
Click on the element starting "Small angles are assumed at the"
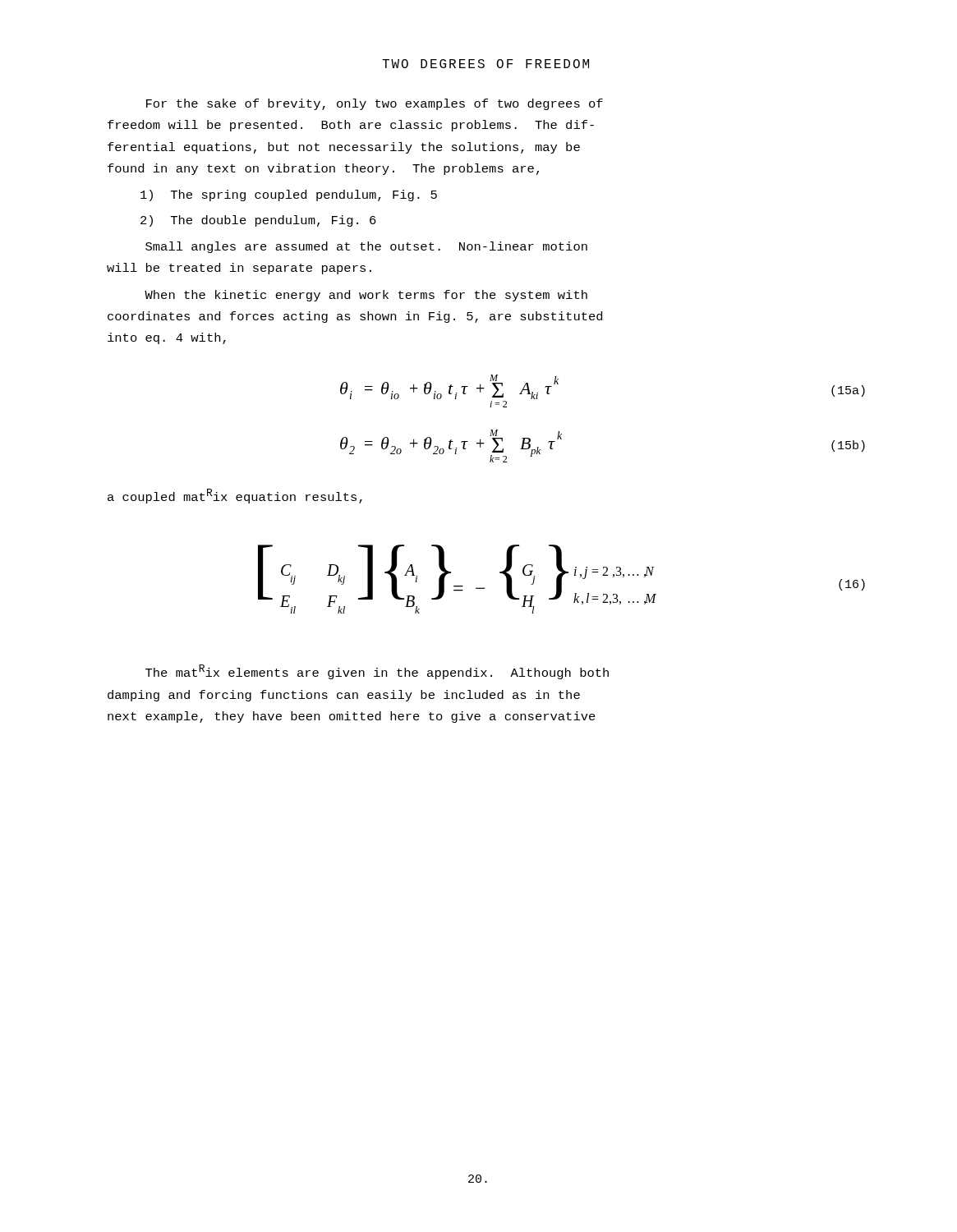(347, 258)
